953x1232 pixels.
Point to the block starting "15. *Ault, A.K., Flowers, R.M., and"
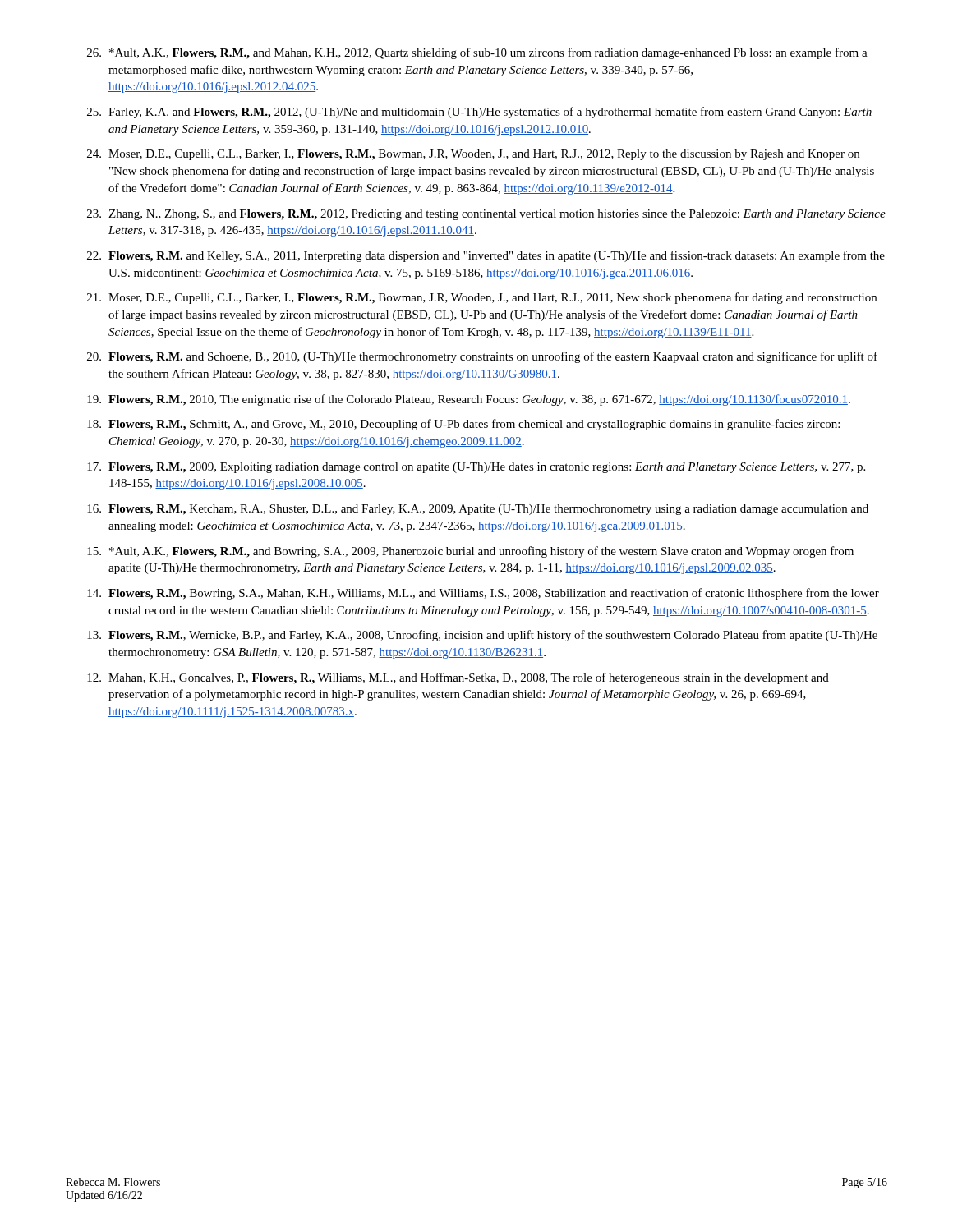click(x=476, y=559)
